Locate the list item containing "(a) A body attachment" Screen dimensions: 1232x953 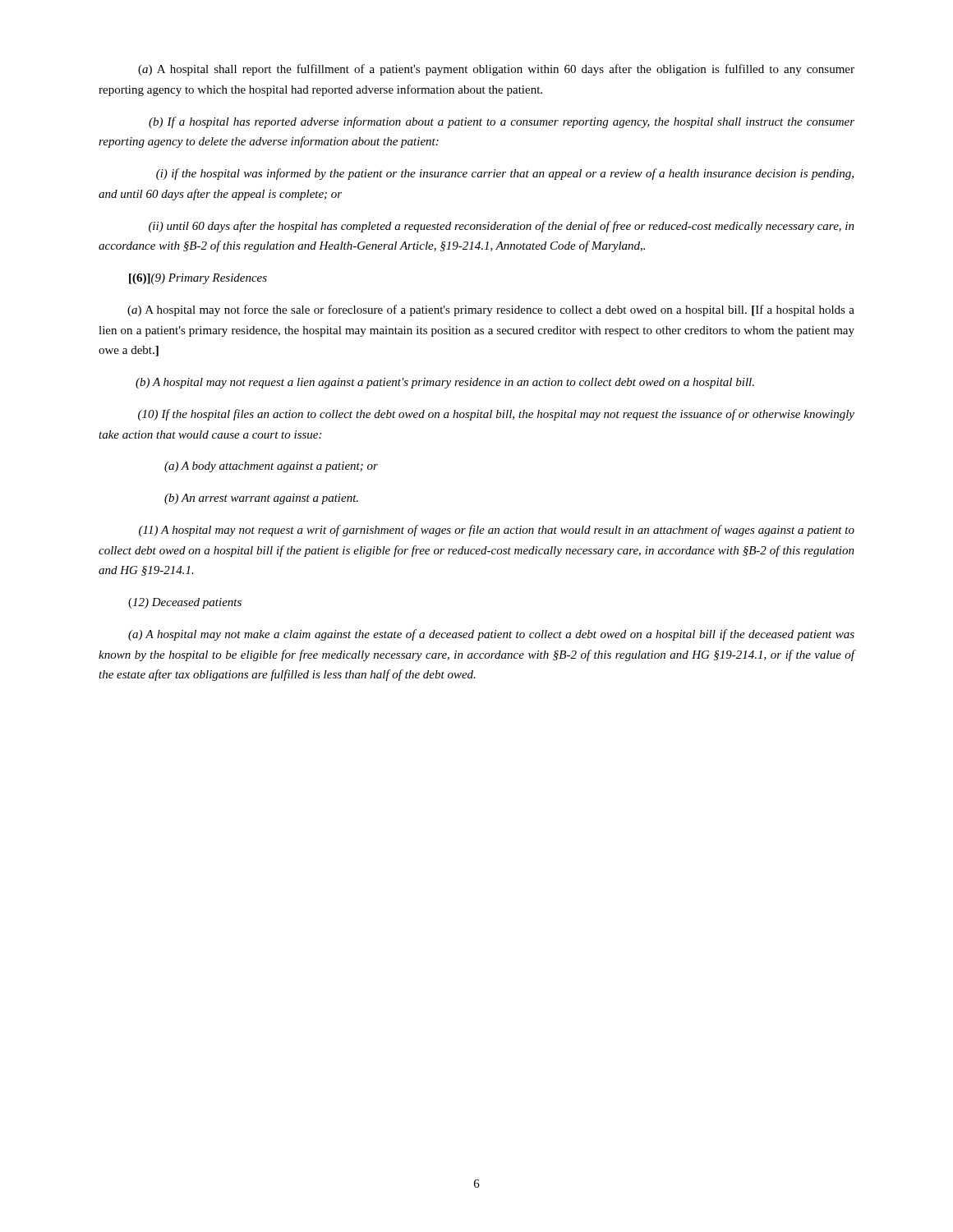[271, 466]
